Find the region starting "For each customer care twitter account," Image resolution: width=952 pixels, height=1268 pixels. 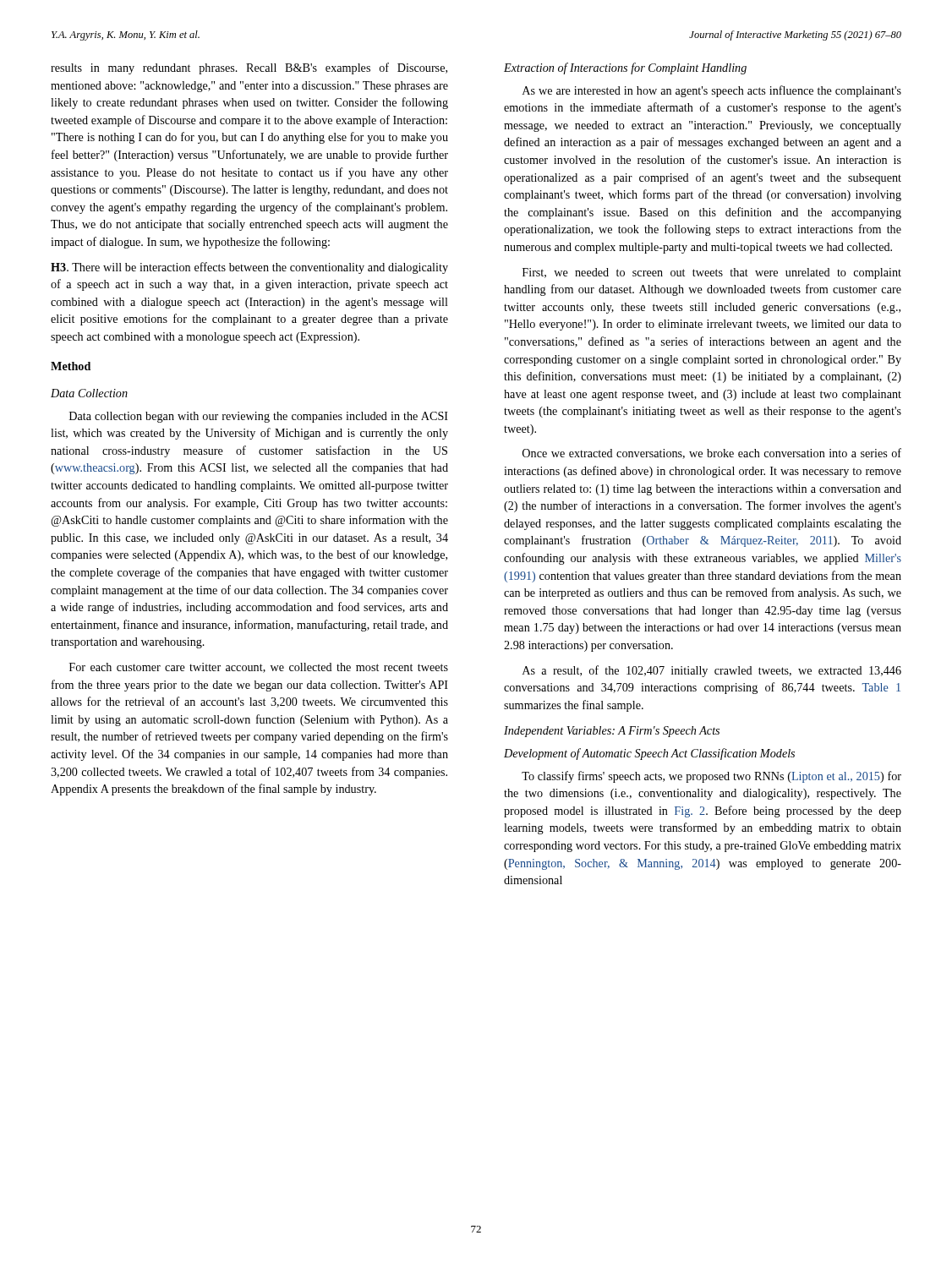coord(249,728)
